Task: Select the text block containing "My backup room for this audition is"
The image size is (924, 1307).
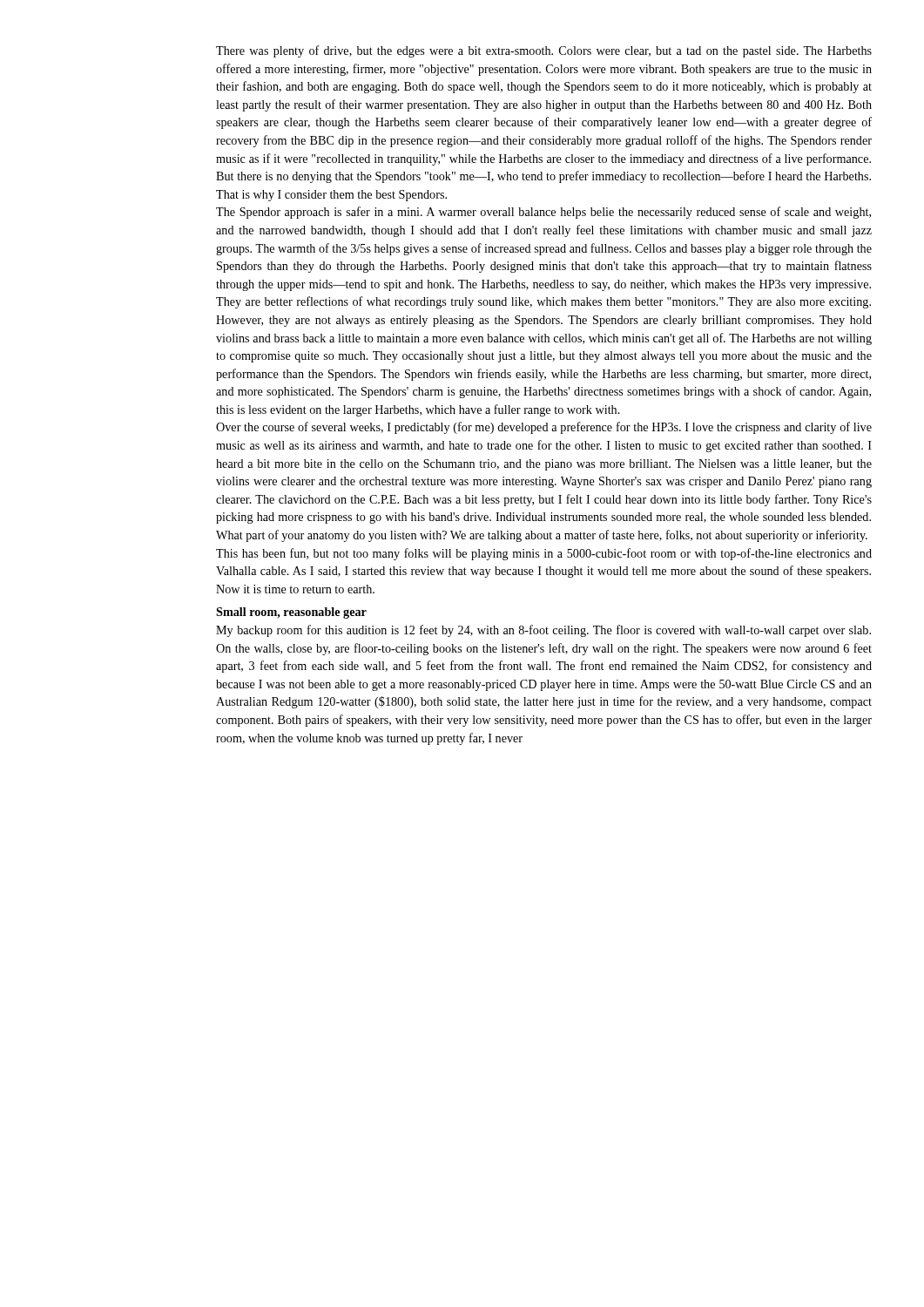Action: coord(544,684)
